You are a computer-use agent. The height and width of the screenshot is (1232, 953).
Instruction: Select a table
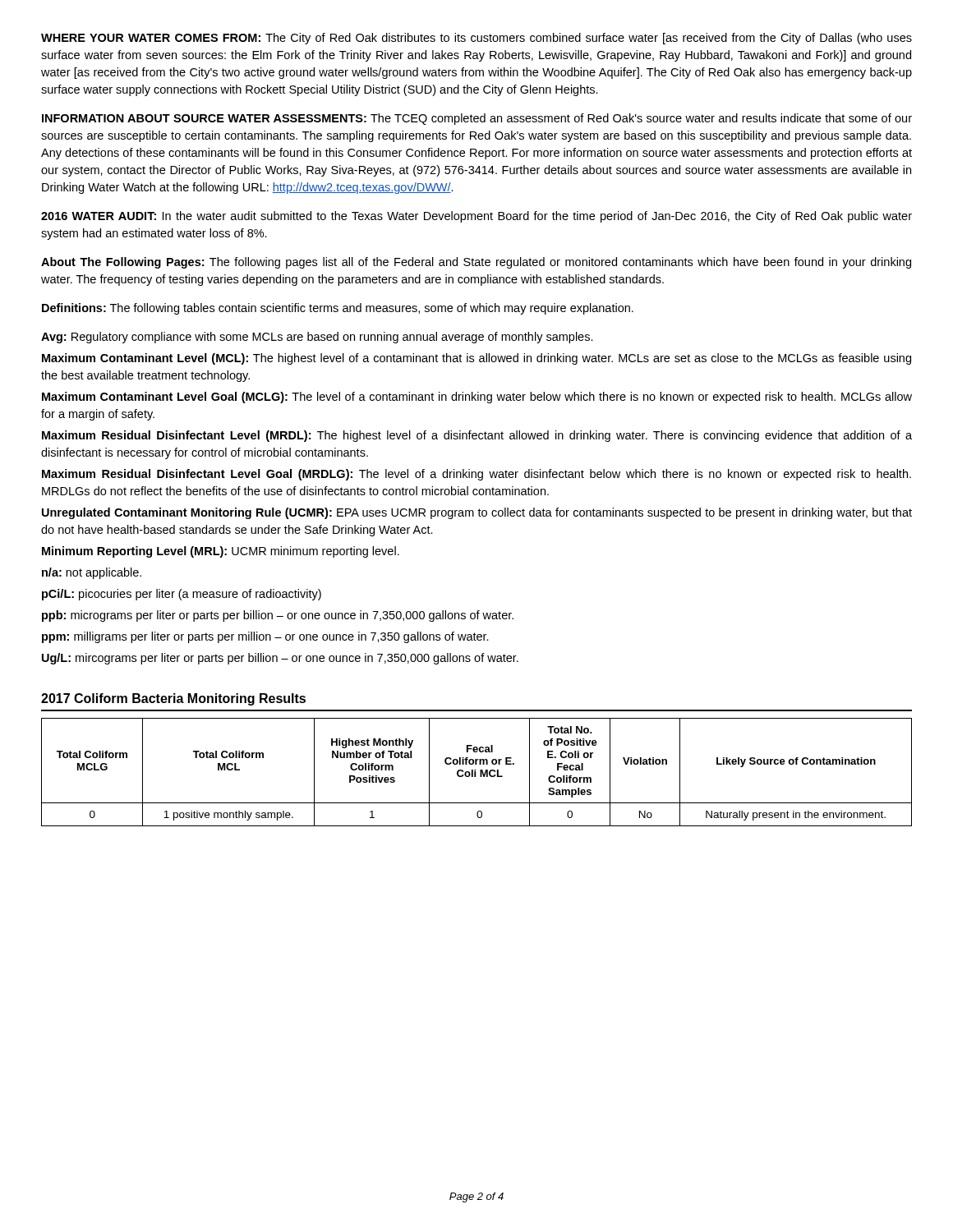coord(476,772)
